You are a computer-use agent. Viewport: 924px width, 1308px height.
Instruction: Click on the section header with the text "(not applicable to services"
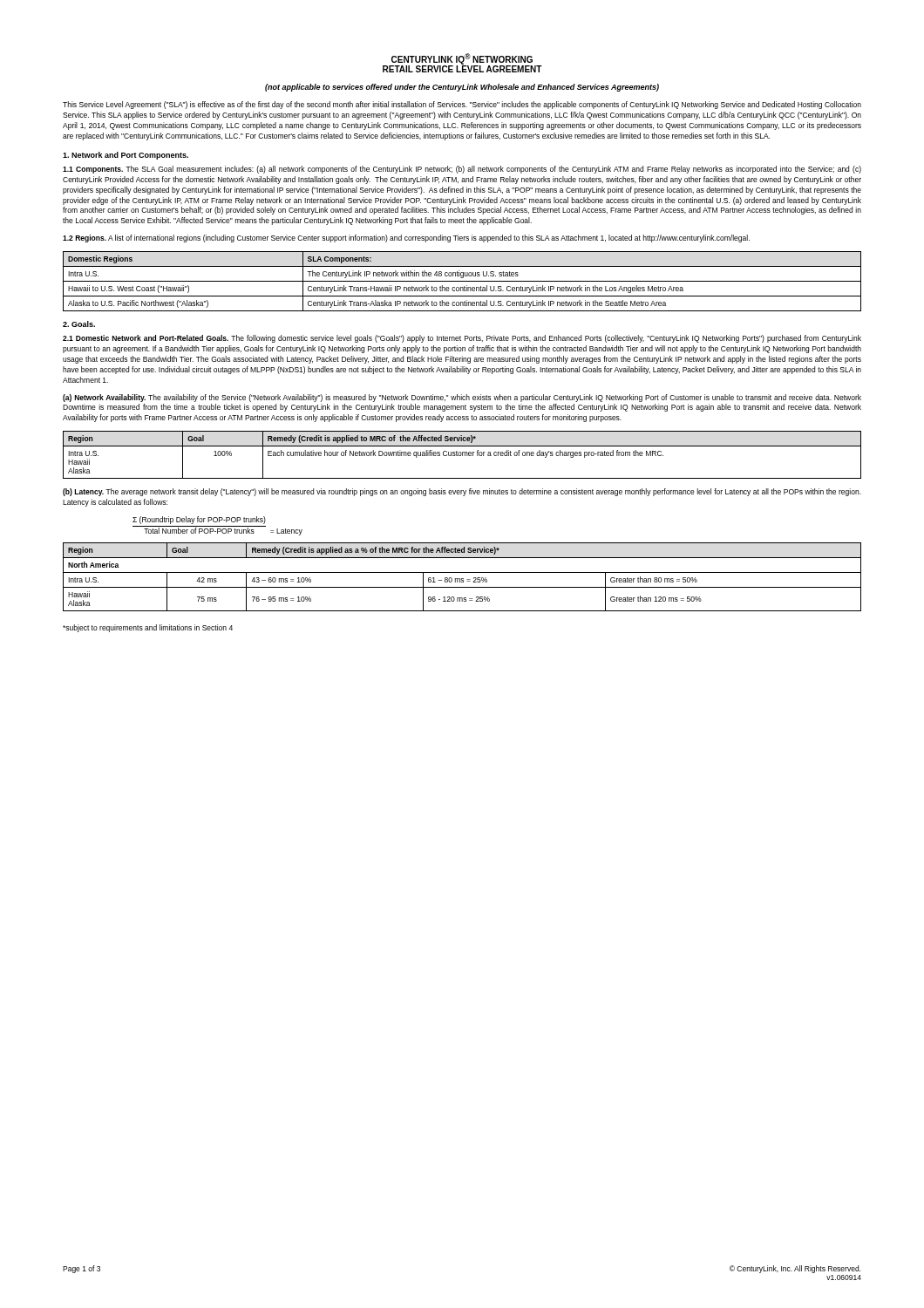coord(462,88)
